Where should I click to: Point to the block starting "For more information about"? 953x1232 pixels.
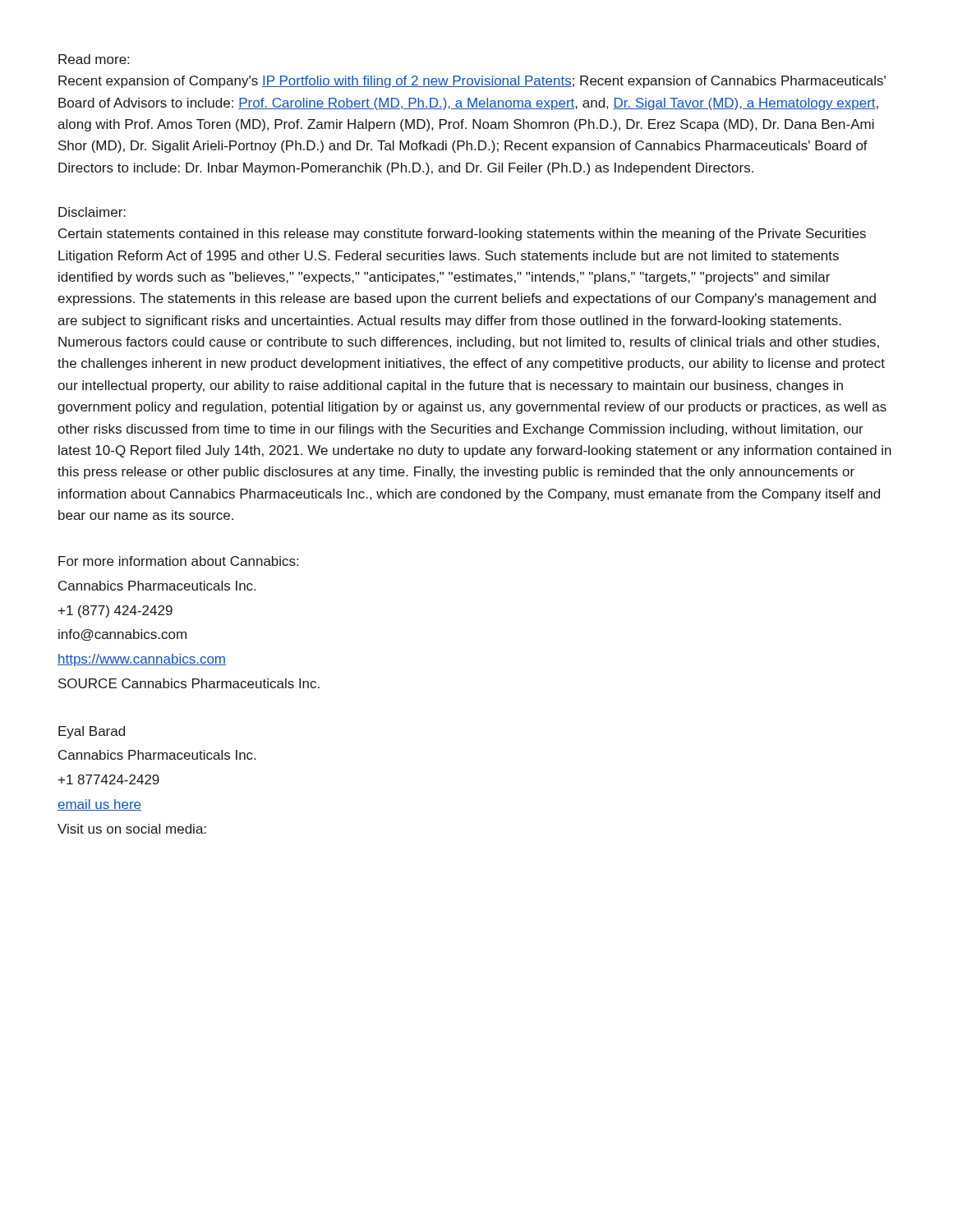pos(189,623)
